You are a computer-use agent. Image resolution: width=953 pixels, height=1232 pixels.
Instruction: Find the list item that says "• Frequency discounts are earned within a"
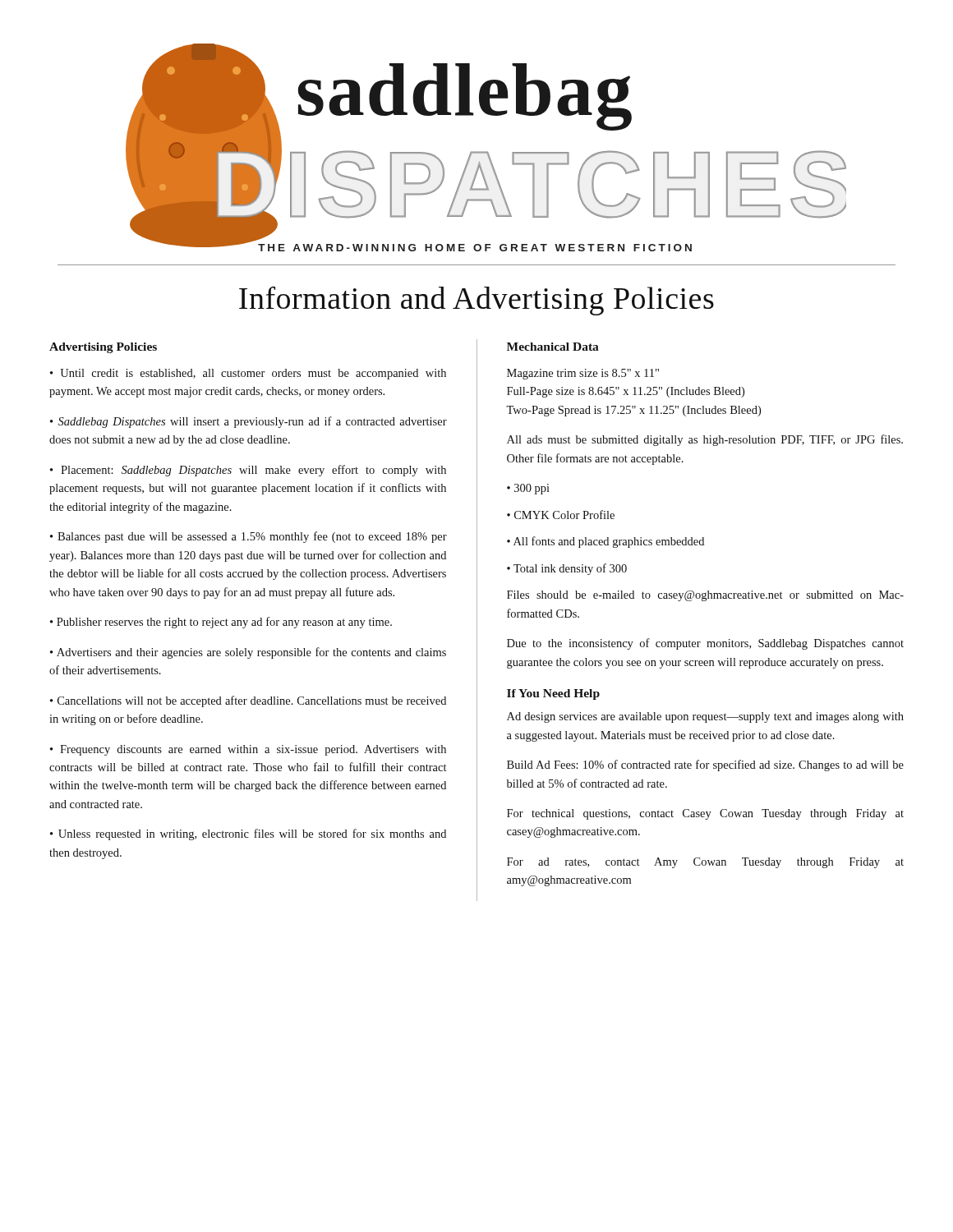tap(248, 776)
